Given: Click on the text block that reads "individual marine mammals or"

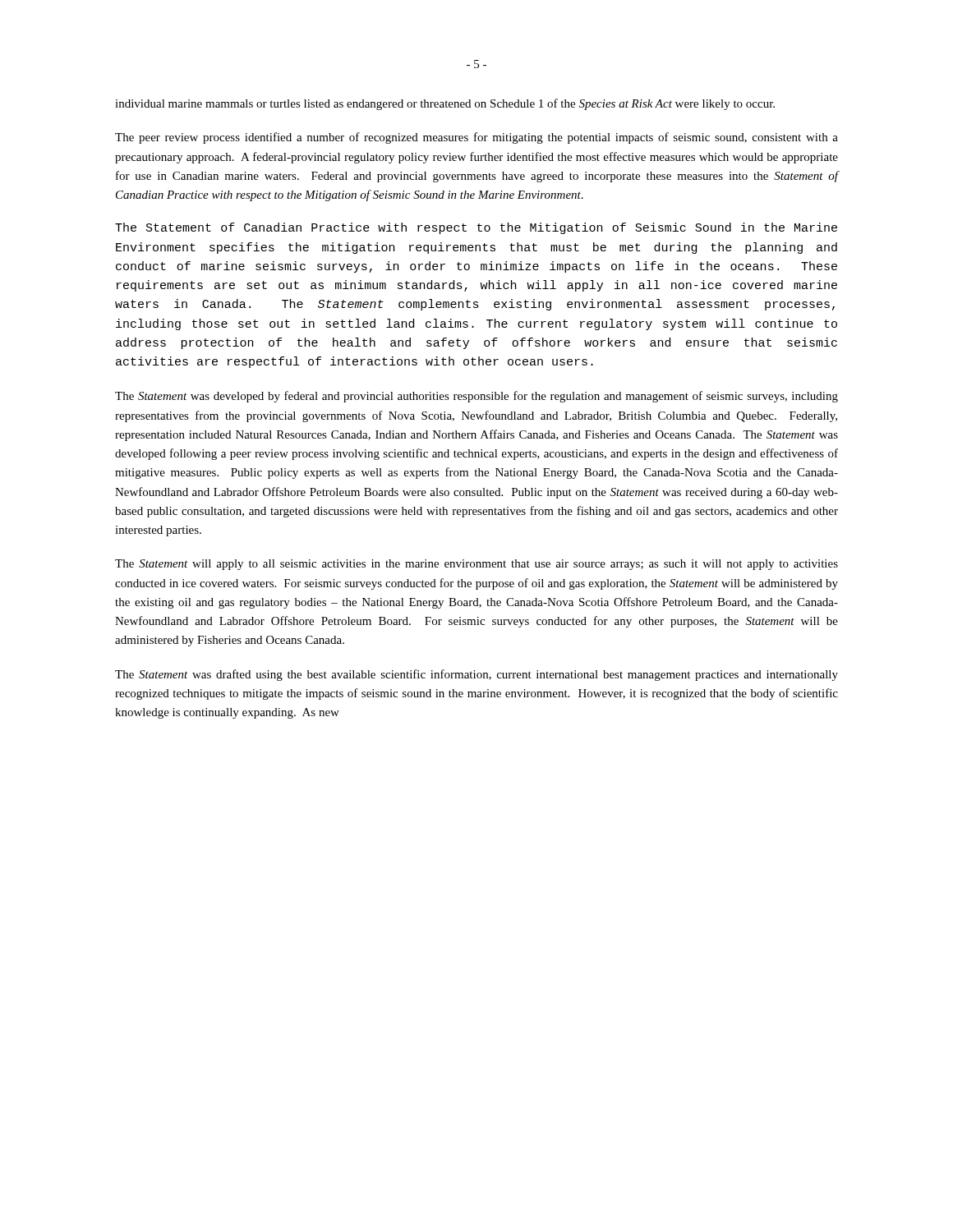Looking at the screenshot, I should (x=445, y=103).
